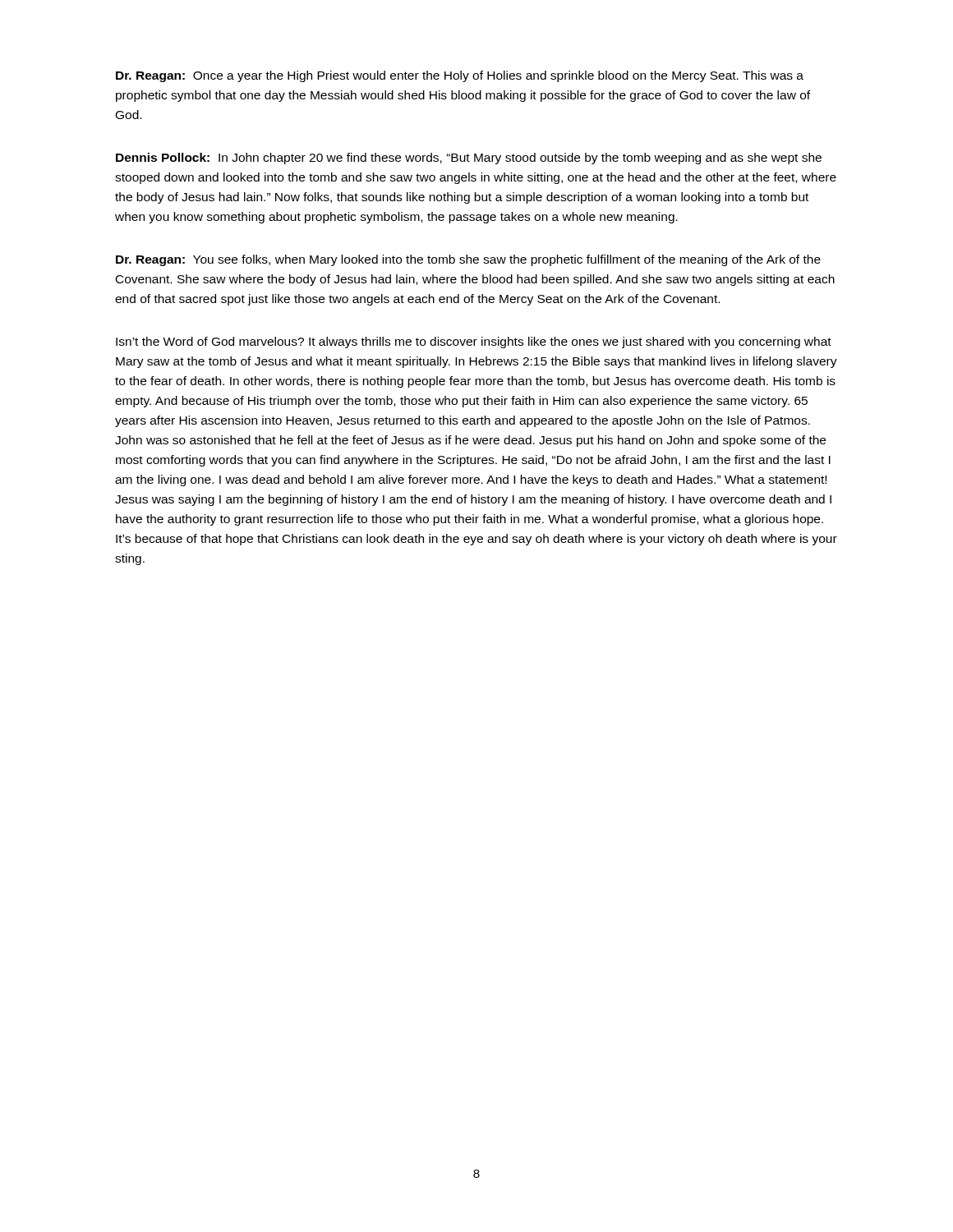
Task: Navigate to the element starting "Isn’t the Word of God marvelous?"
Action: tap(476, 450)
